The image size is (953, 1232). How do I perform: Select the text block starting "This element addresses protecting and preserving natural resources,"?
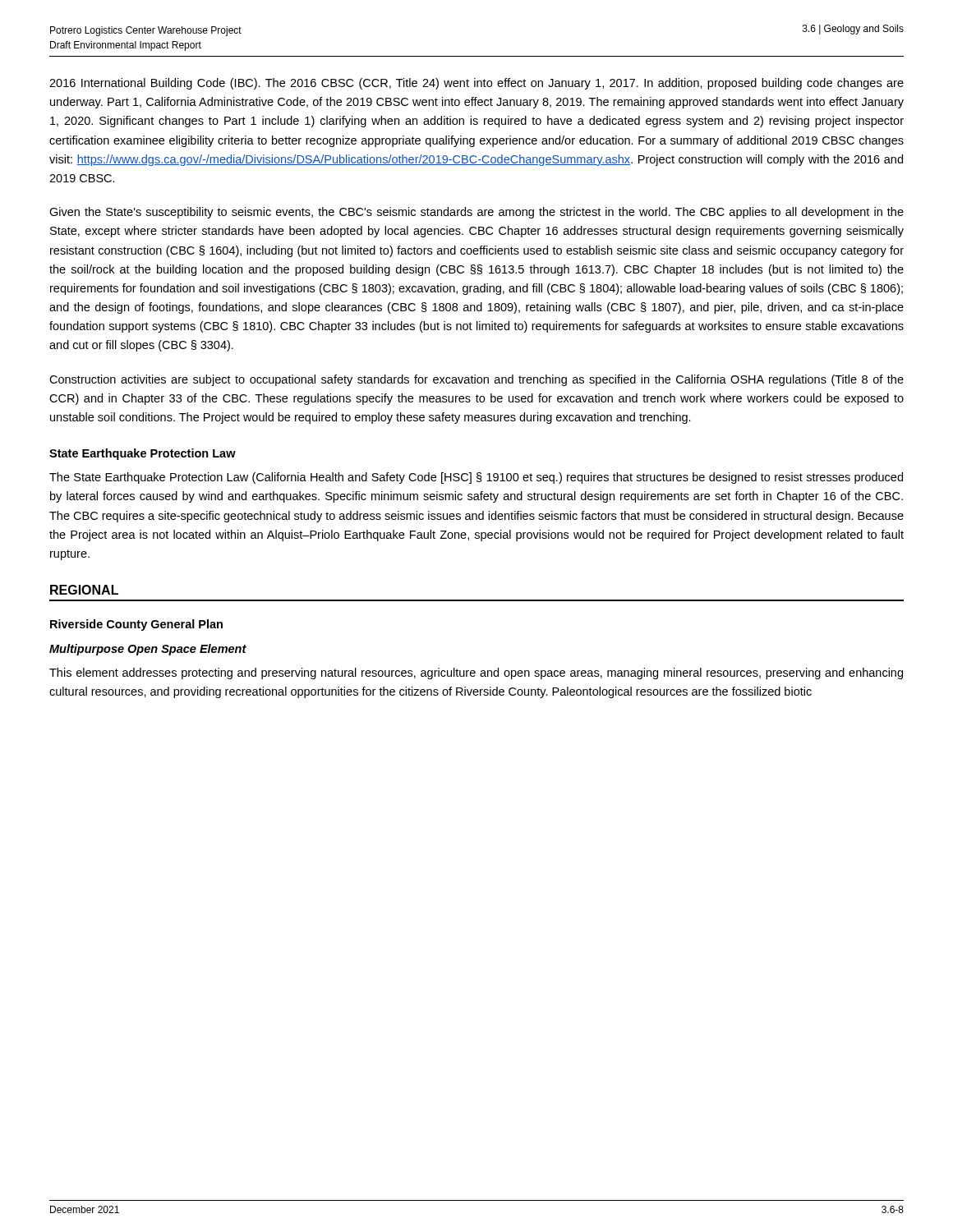coord(476,682)
